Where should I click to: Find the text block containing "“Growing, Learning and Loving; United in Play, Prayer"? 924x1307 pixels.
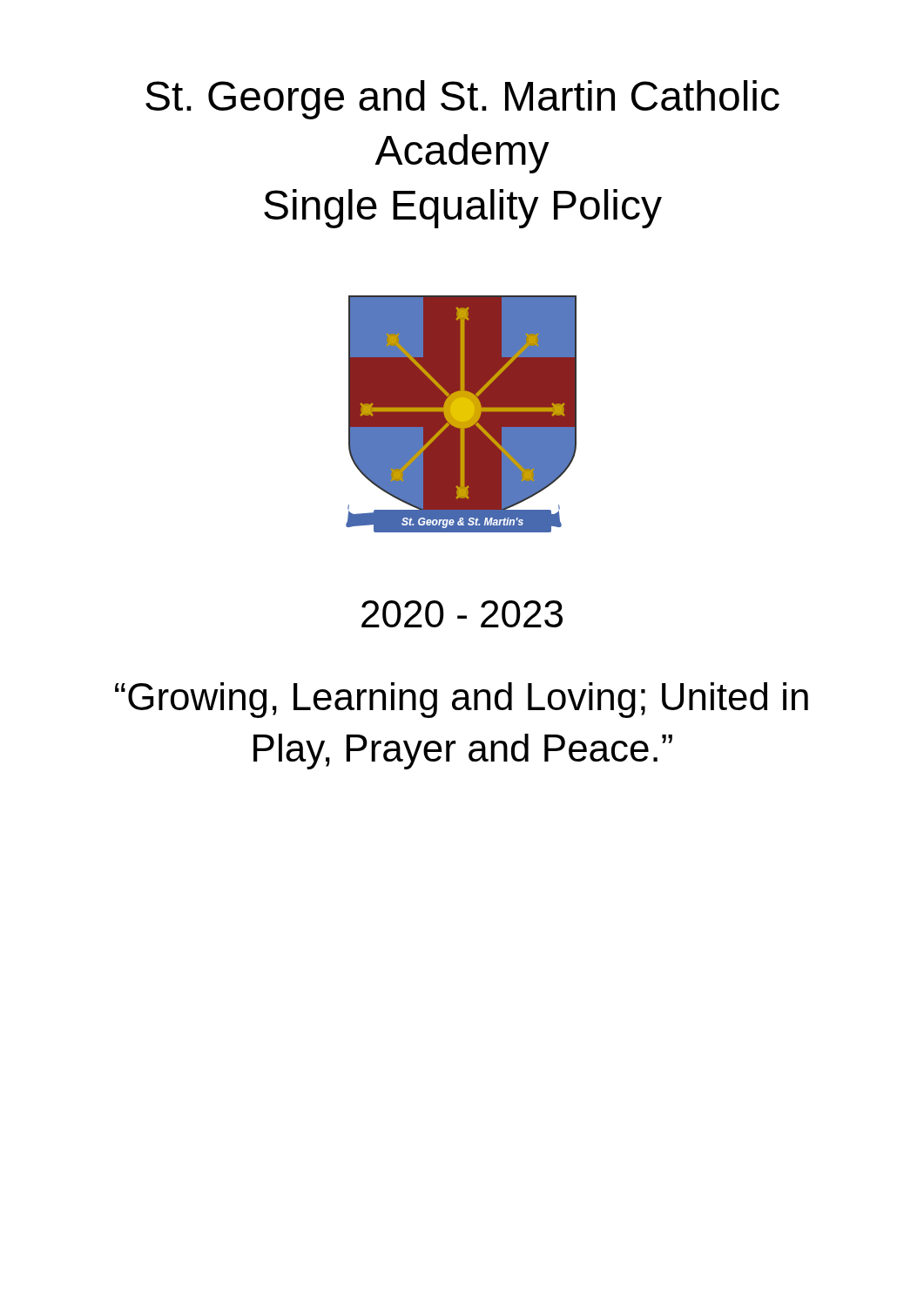click(462, 723)
